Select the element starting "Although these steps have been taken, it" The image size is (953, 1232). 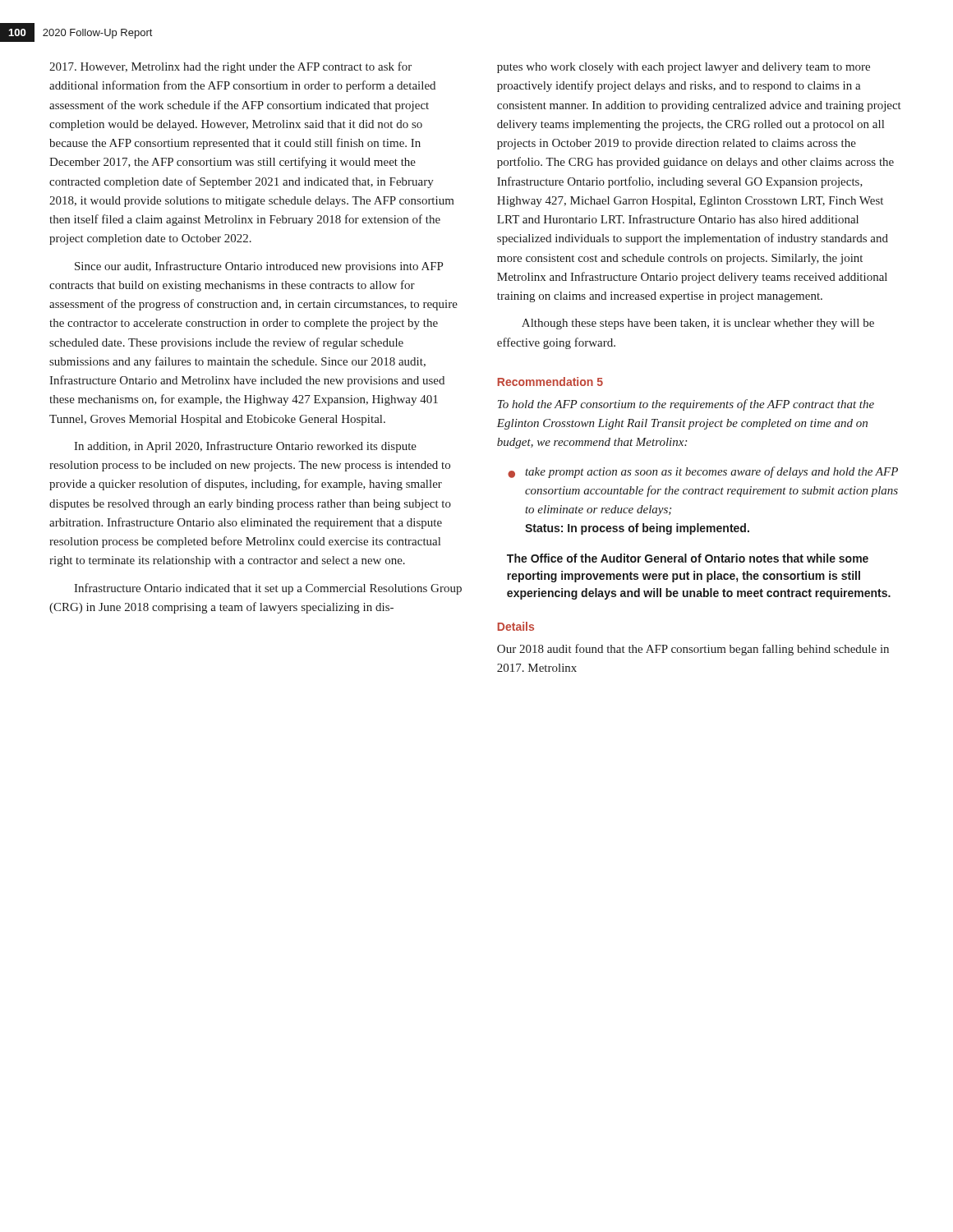700,333
